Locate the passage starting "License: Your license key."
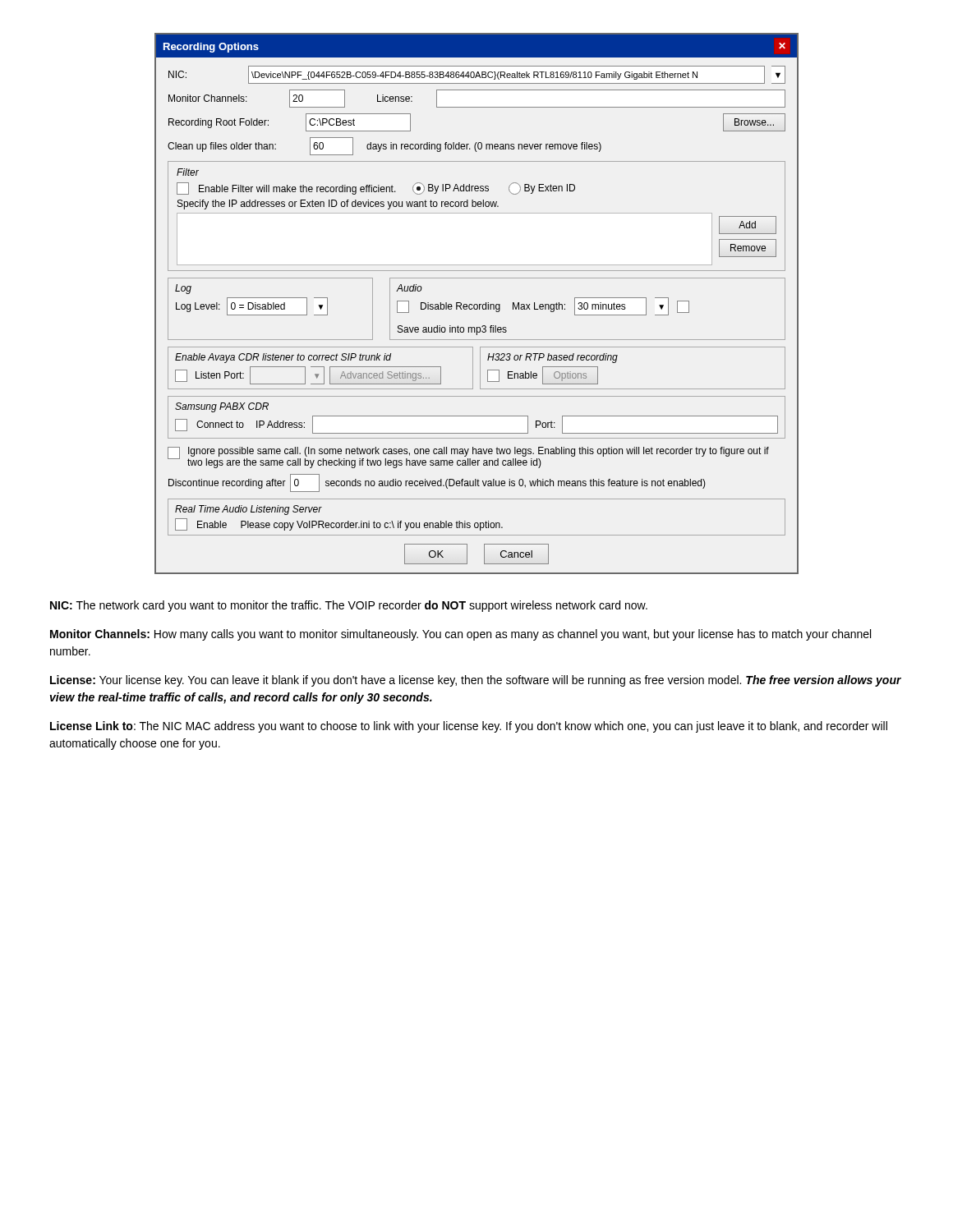Image resolution: width=953 pixels, height=1232 pixels. pos(475,689)
